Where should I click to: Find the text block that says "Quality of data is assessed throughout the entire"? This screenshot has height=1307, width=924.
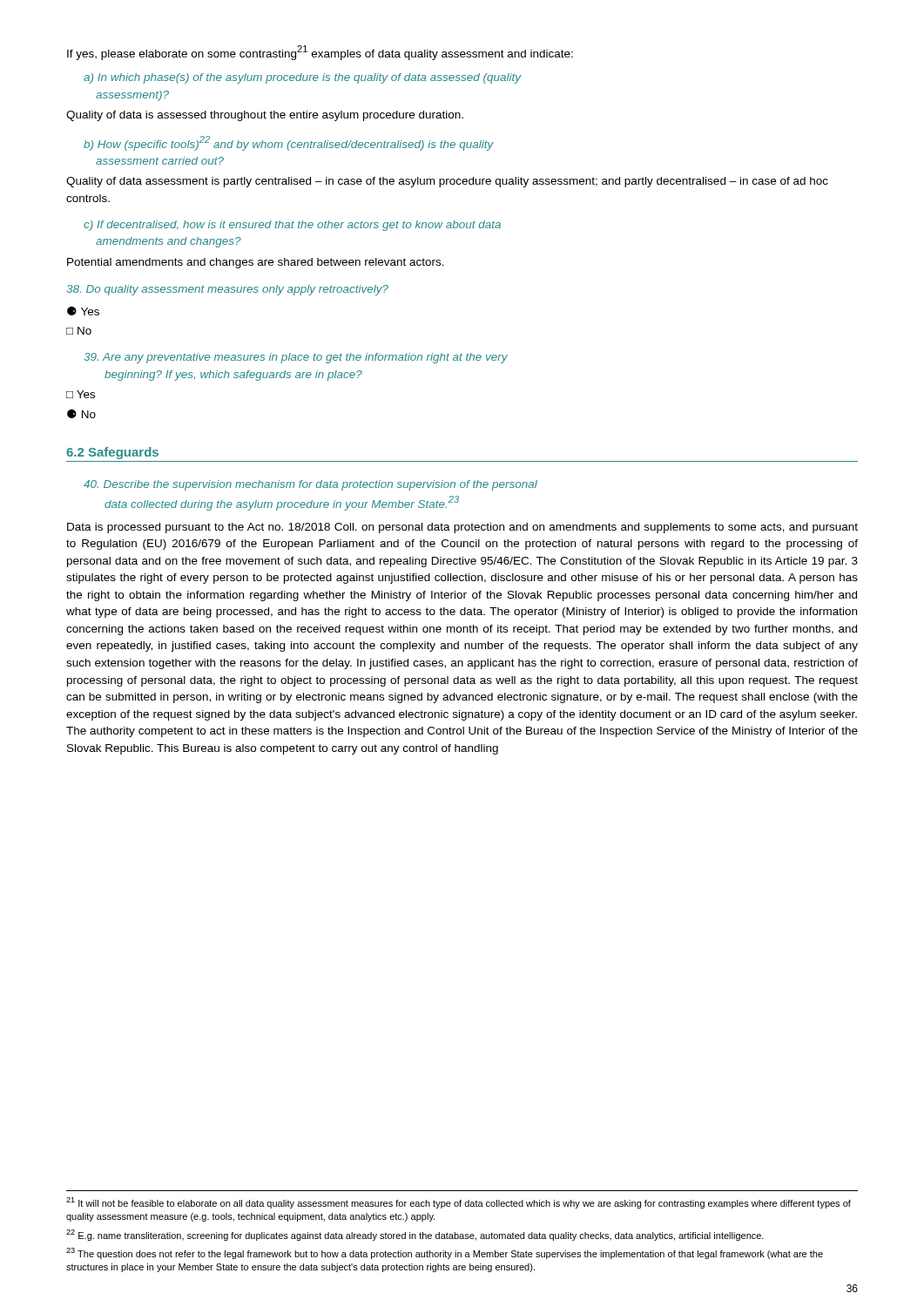265,115
